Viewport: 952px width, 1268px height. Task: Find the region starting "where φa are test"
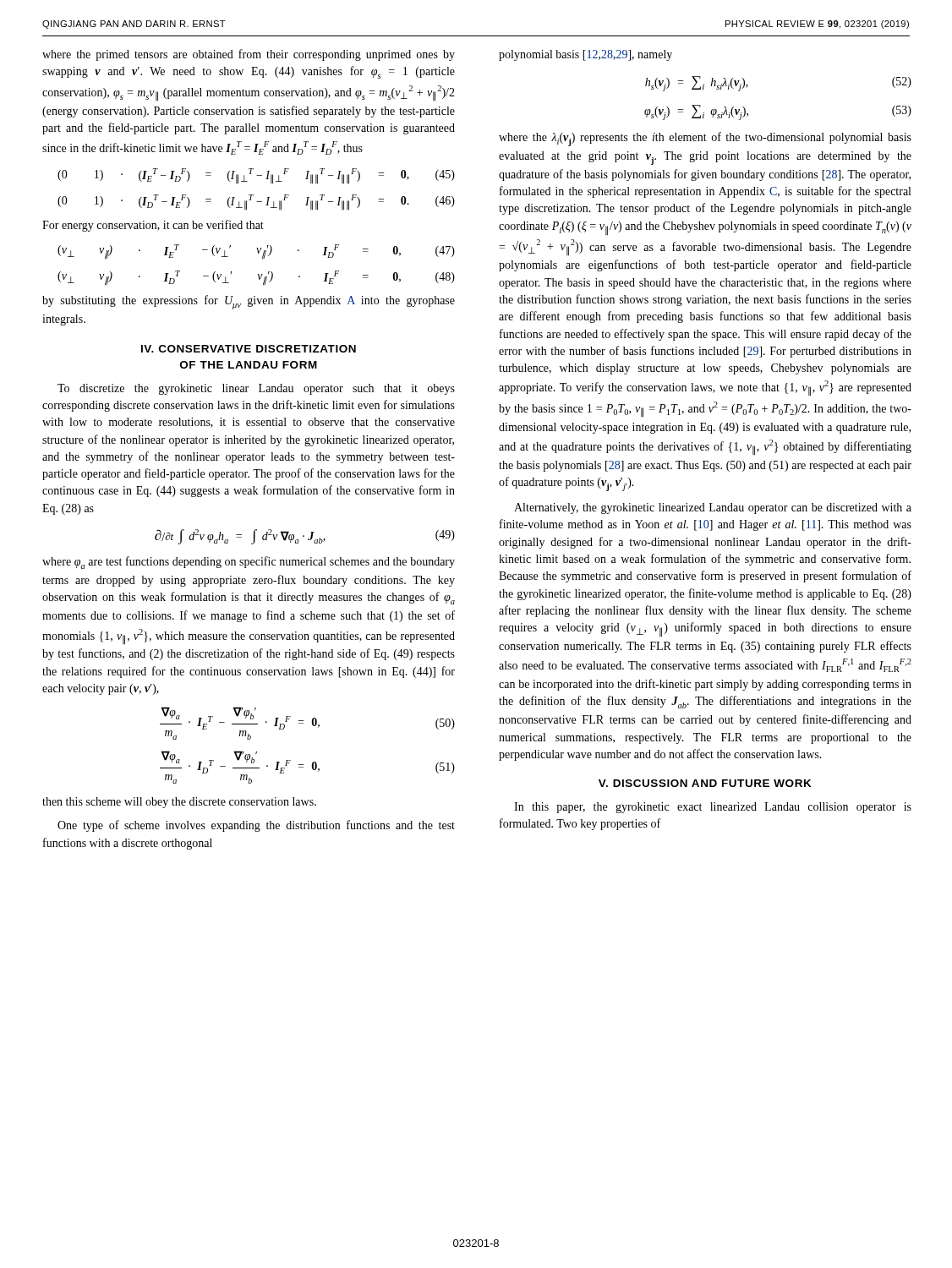point(249,626)
